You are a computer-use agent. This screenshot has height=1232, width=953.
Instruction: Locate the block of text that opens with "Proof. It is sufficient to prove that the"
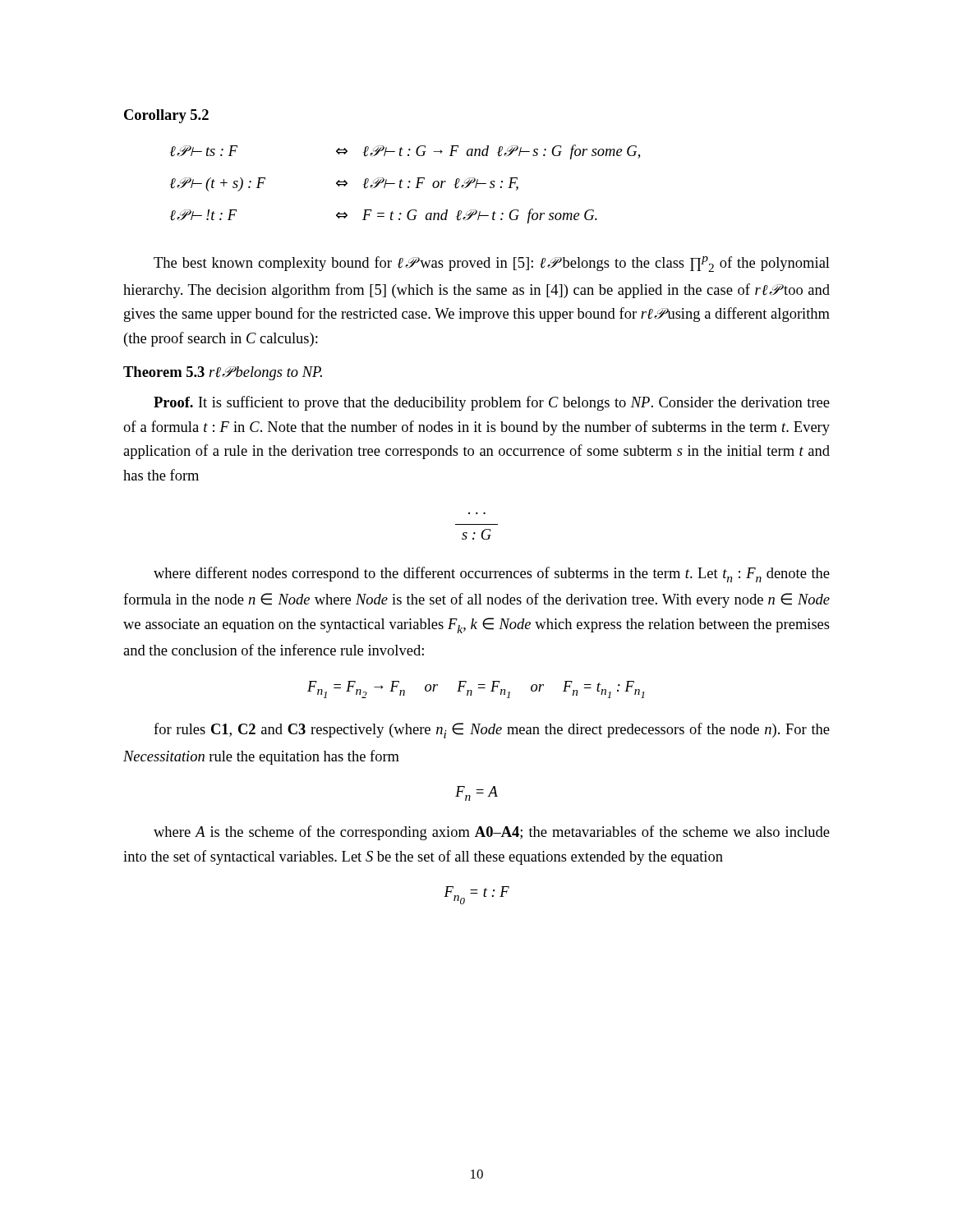476,440
